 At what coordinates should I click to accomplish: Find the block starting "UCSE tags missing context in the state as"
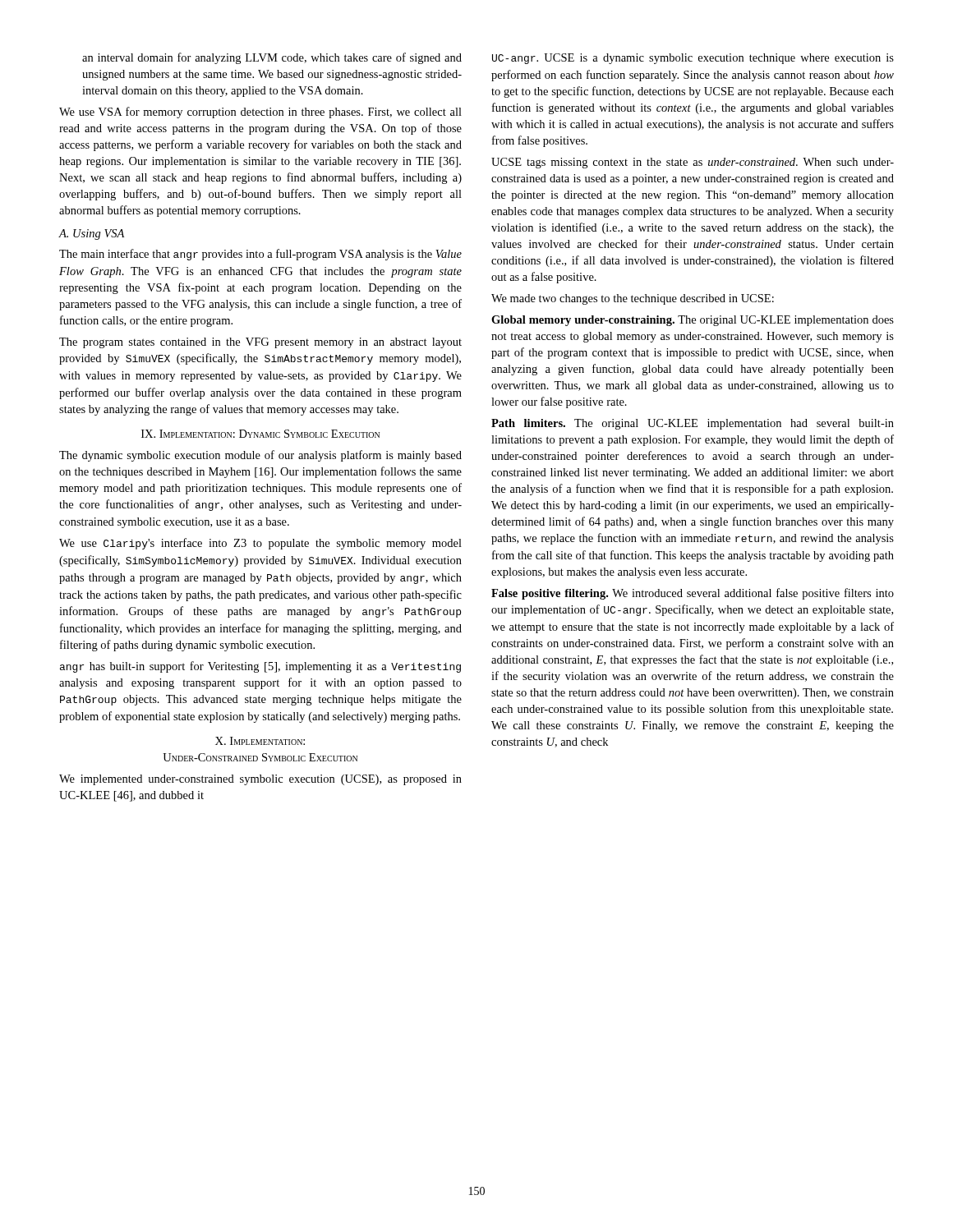tap(693, 219)
